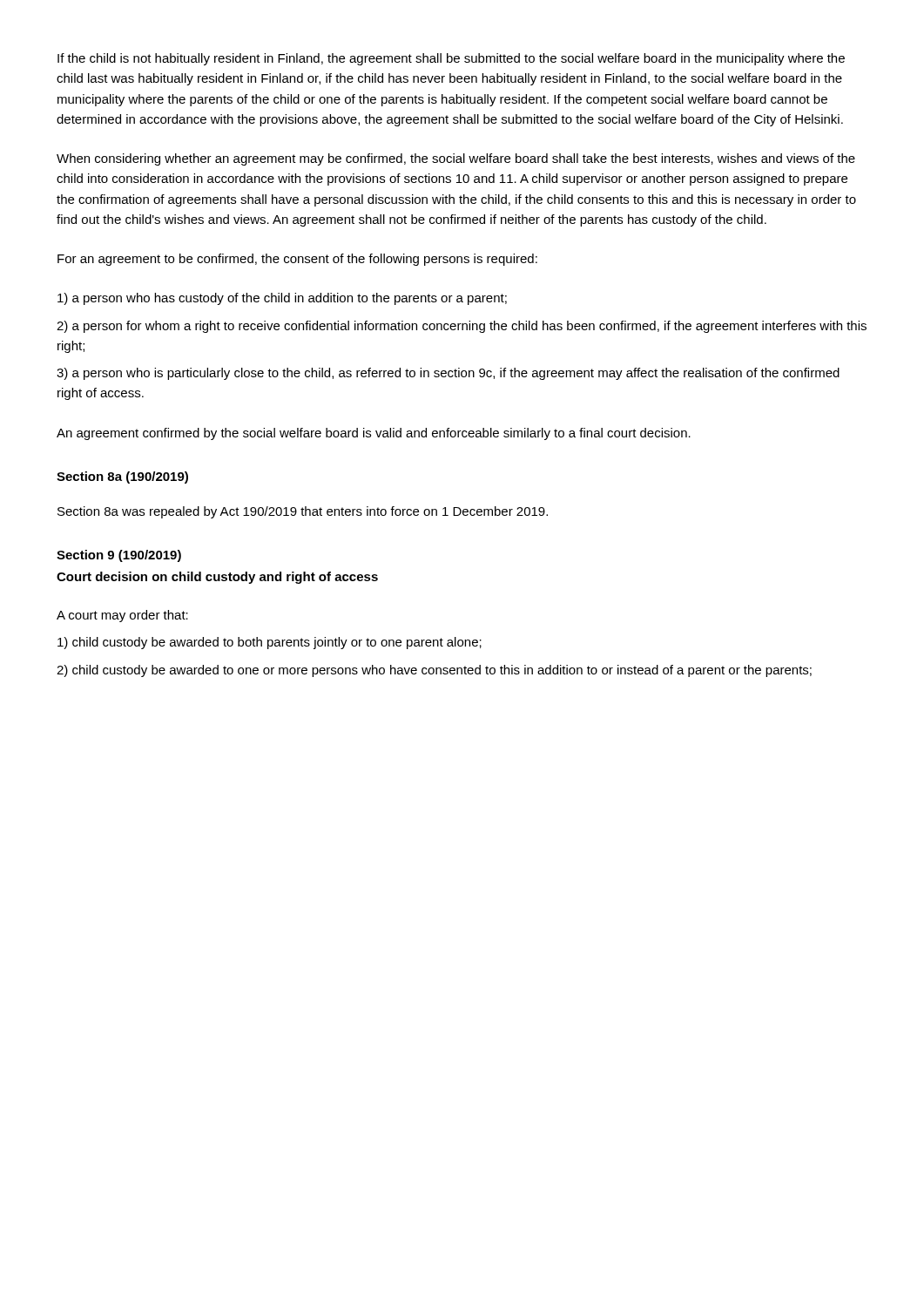
Task: Locate the list item that reads "3) a person"
Action: [448, 383]
